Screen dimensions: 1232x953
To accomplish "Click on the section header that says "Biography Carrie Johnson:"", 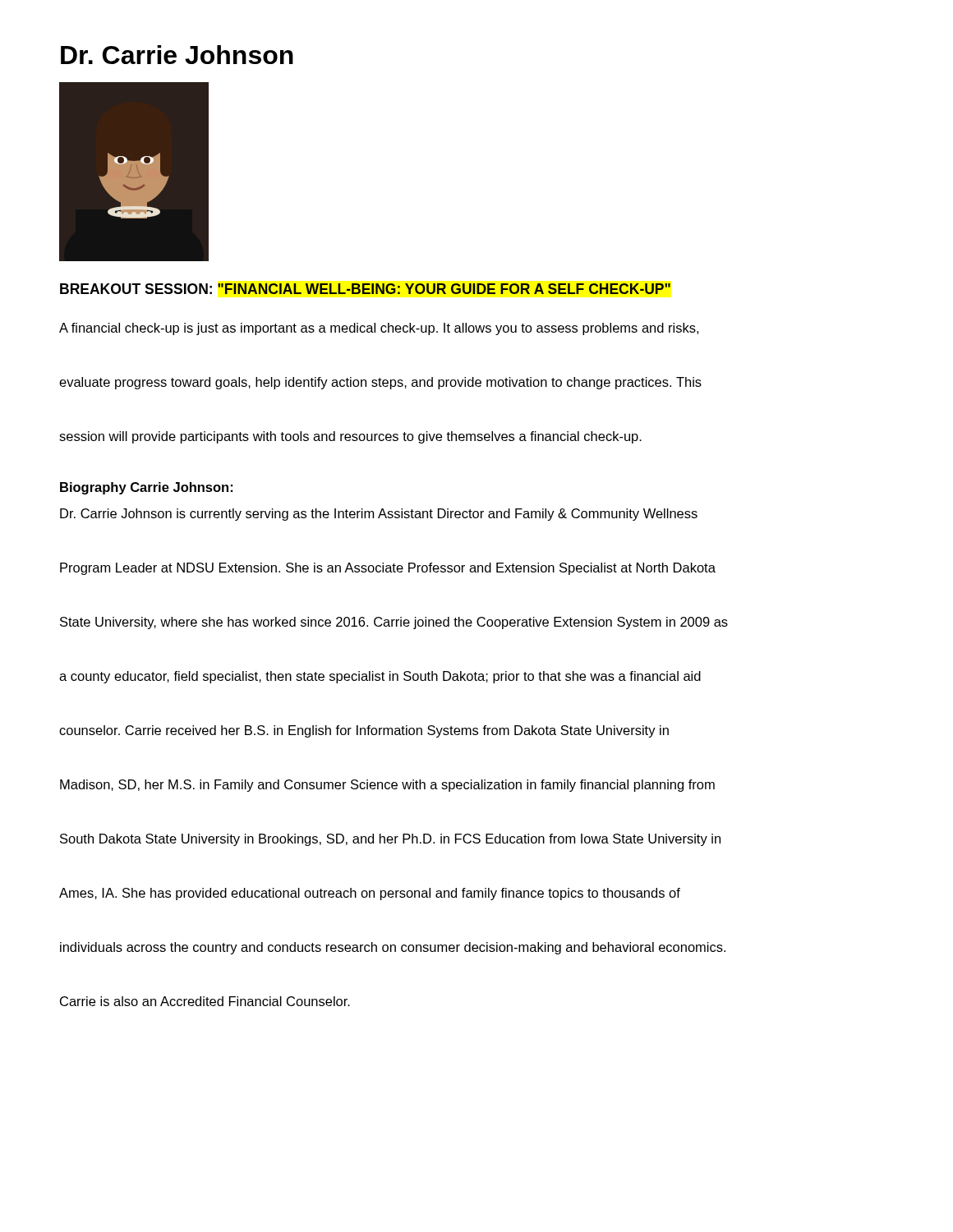I will pyautogui.click(x=147, y=487).
